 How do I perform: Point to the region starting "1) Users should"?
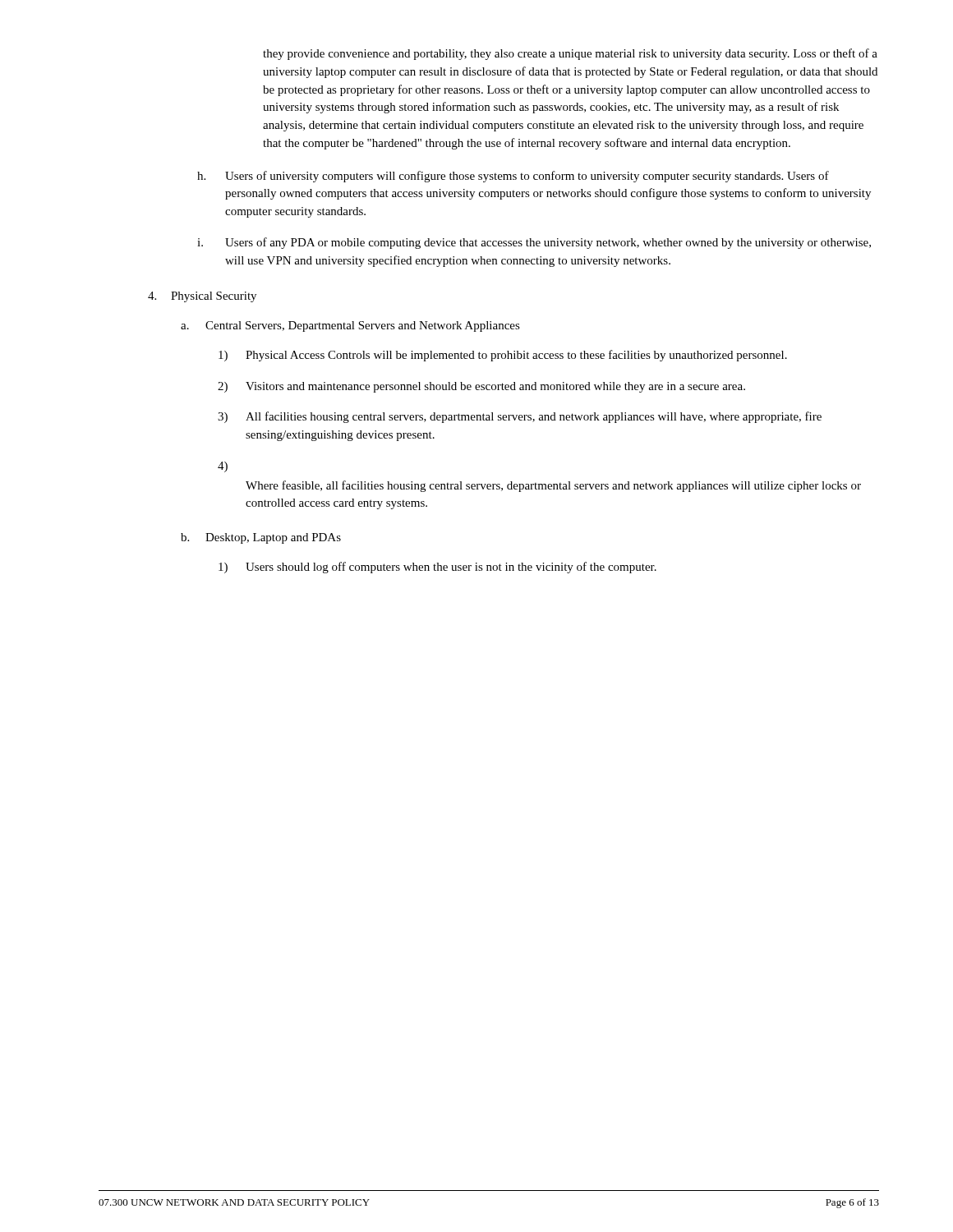click(x=437, y=567)
